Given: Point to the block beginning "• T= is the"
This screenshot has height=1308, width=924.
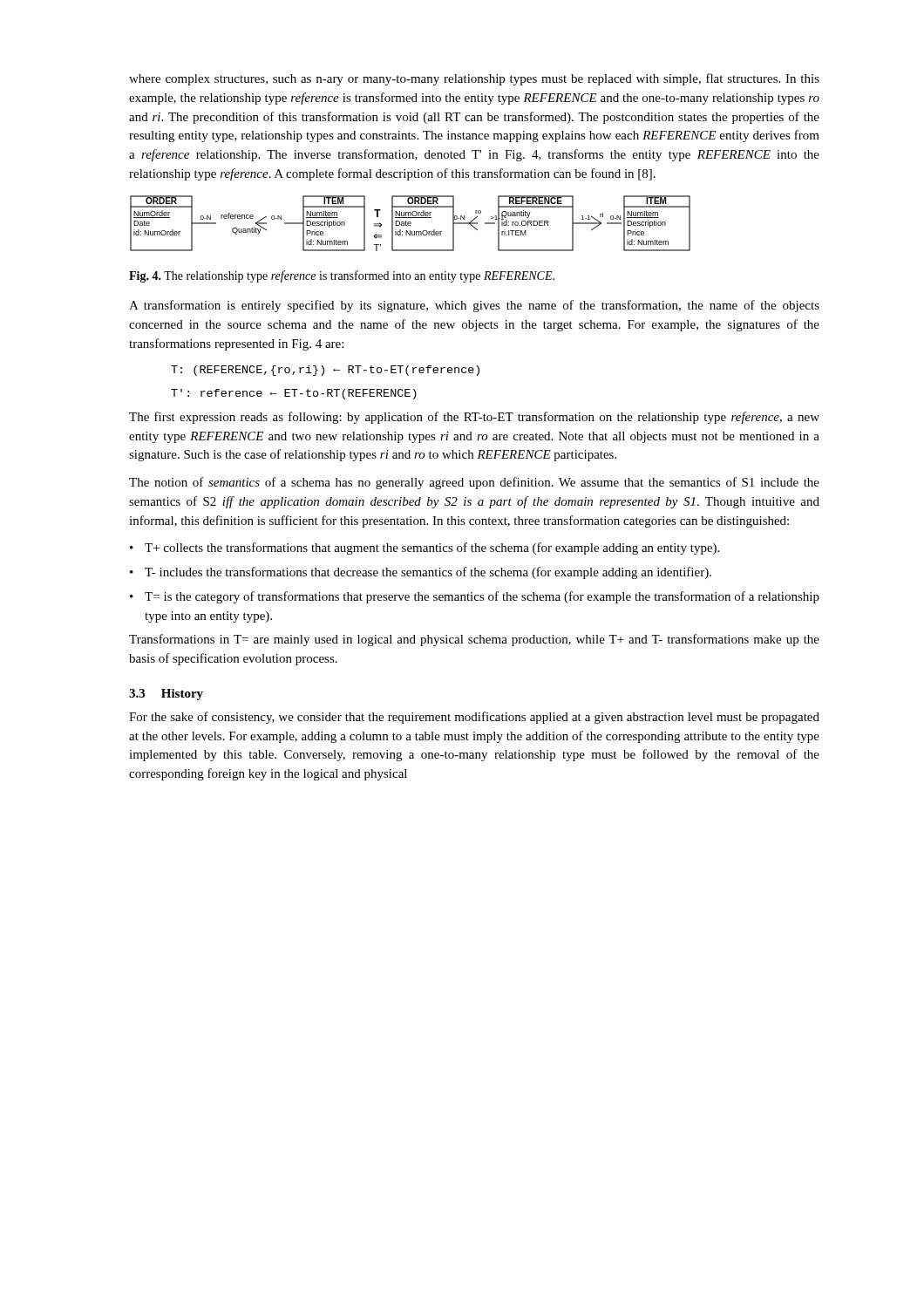Looking at the screenshot, I should pos(474,607).
